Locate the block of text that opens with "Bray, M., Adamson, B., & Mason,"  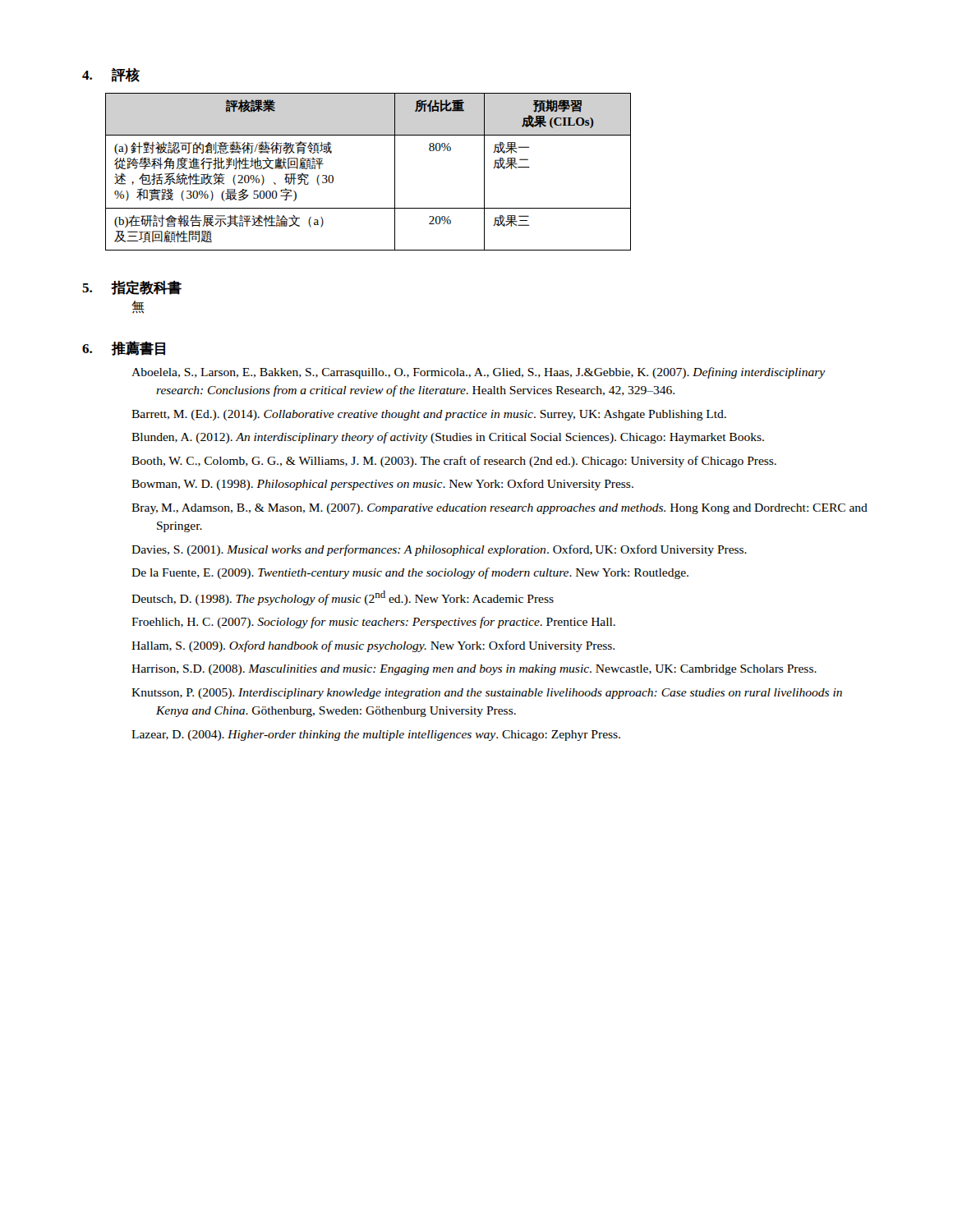[x=499, y=516]
